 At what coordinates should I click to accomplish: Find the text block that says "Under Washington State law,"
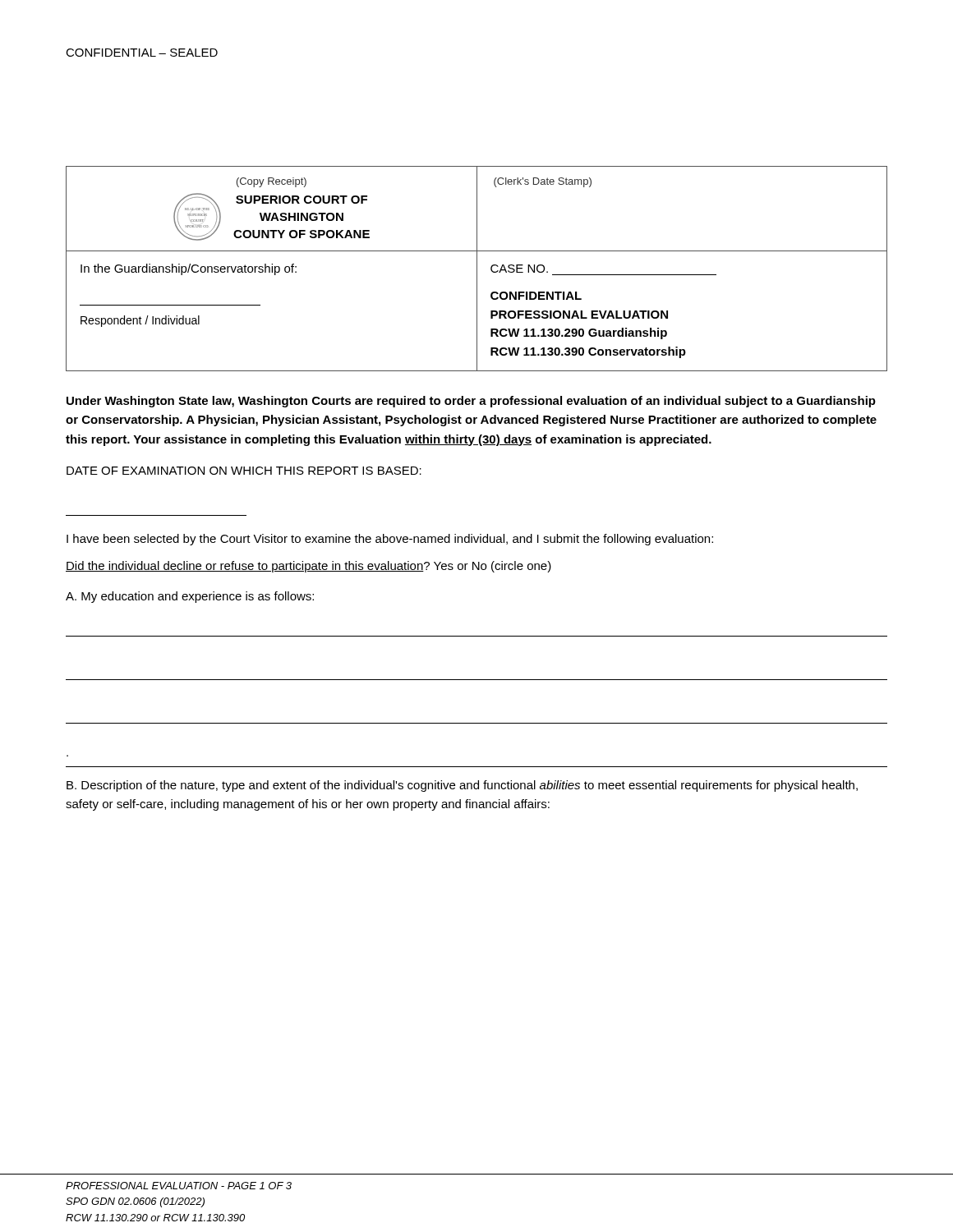(x=471, y=419)
